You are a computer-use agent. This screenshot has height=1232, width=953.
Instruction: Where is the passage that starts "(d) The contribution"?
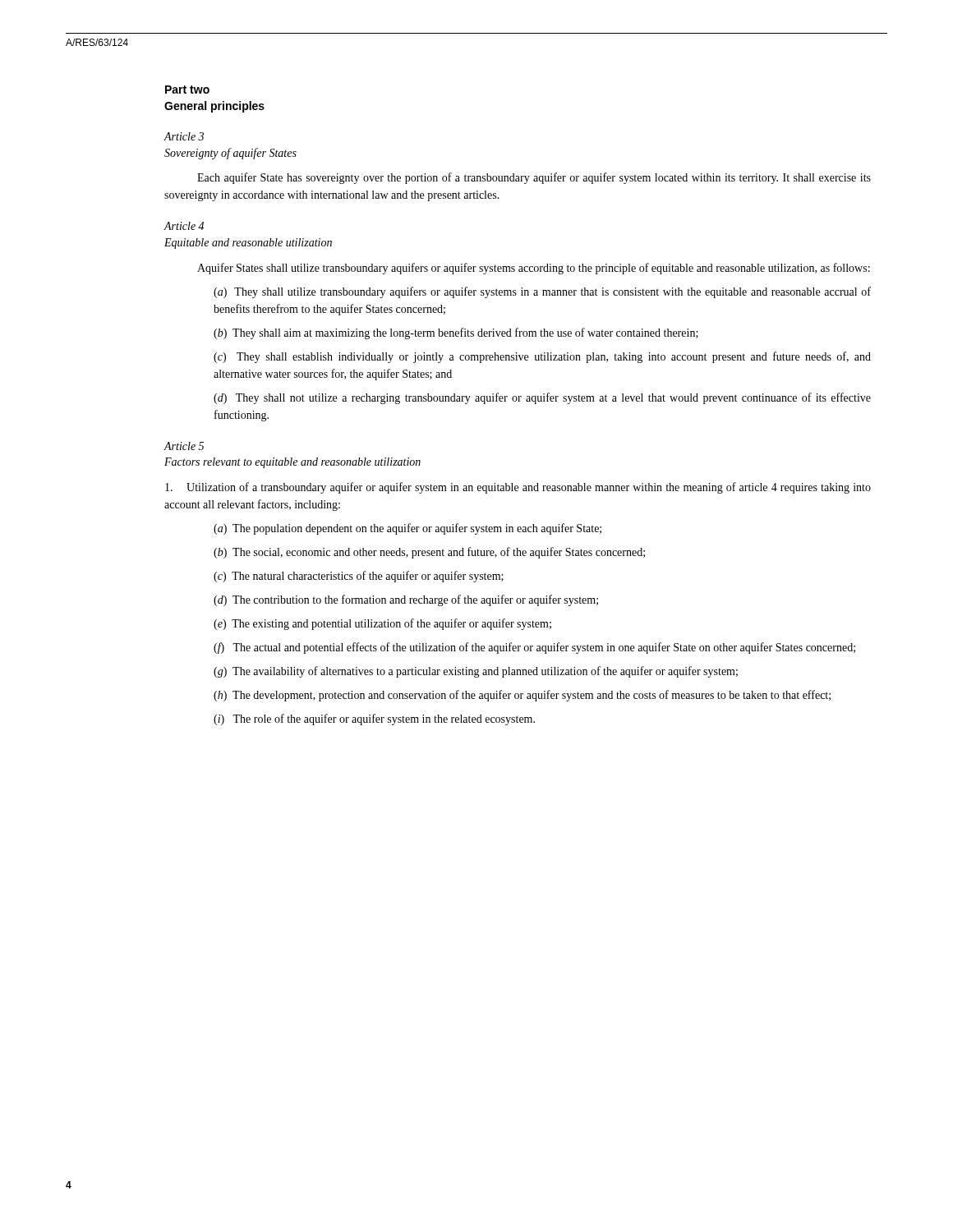[542, 600]
